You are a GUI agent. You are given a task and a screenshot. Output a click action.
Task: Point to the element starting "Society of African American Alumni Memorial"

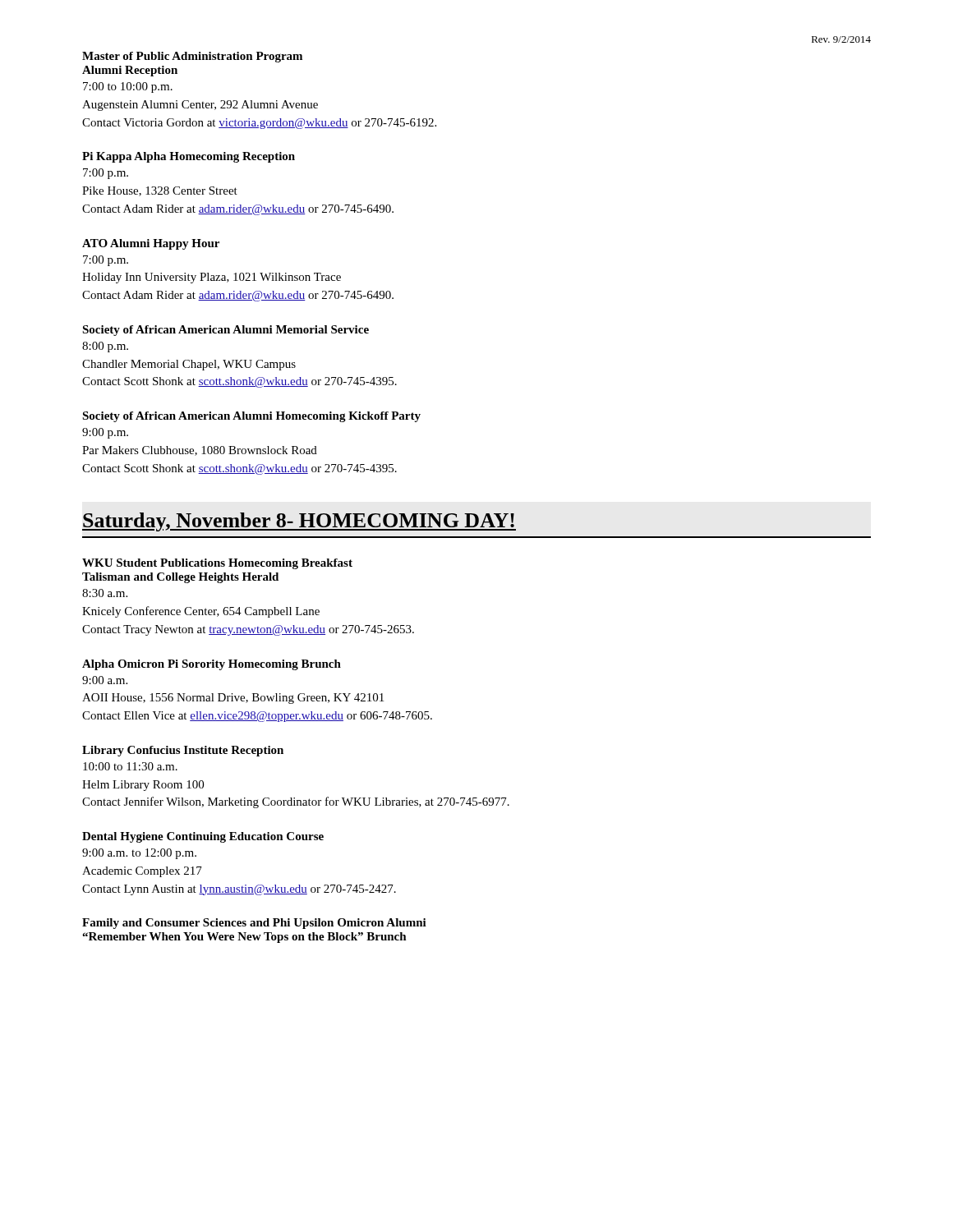(226, 331)
